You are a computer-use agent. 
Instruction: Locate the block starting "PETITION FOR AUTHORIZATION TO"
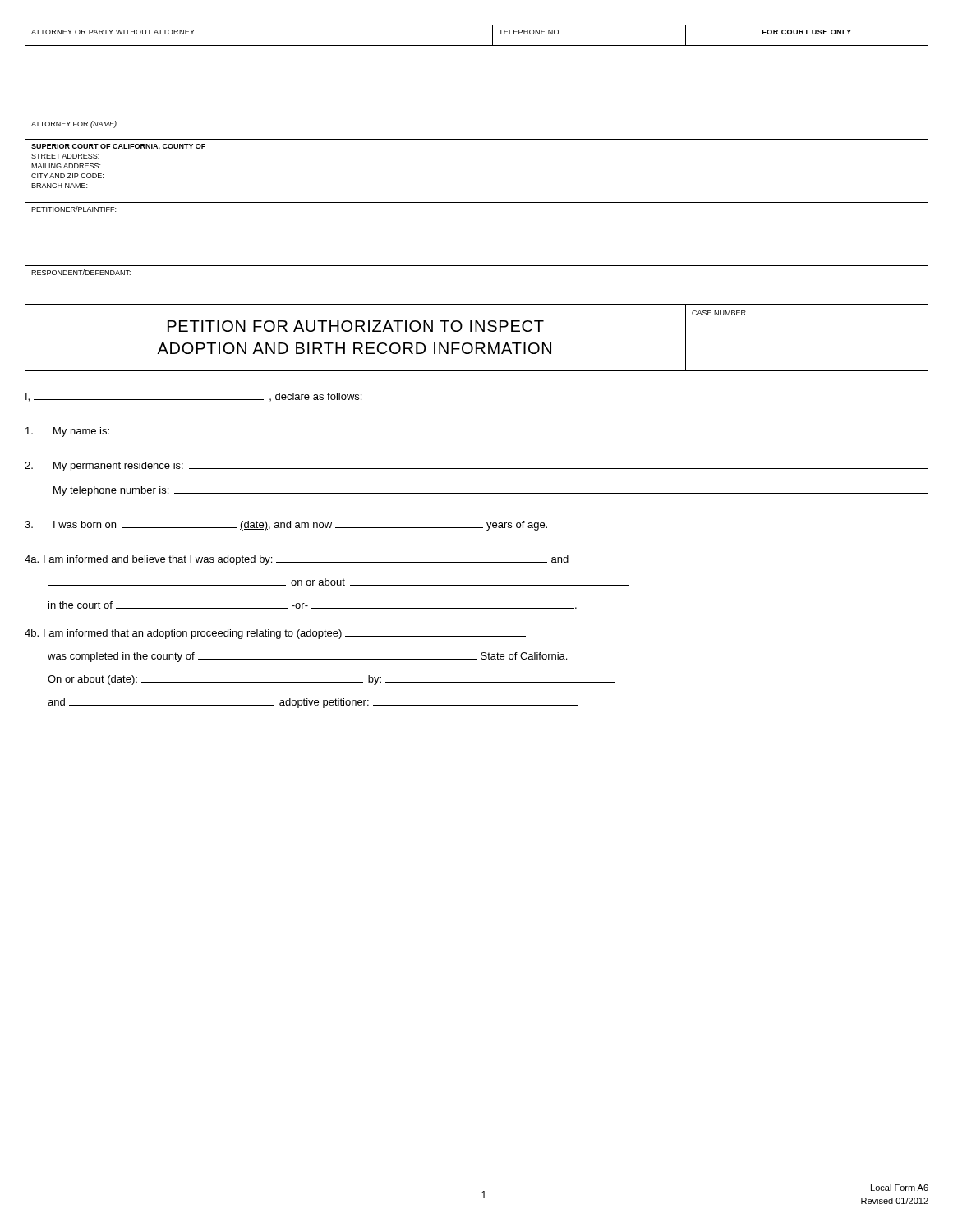tap(355, 337)
